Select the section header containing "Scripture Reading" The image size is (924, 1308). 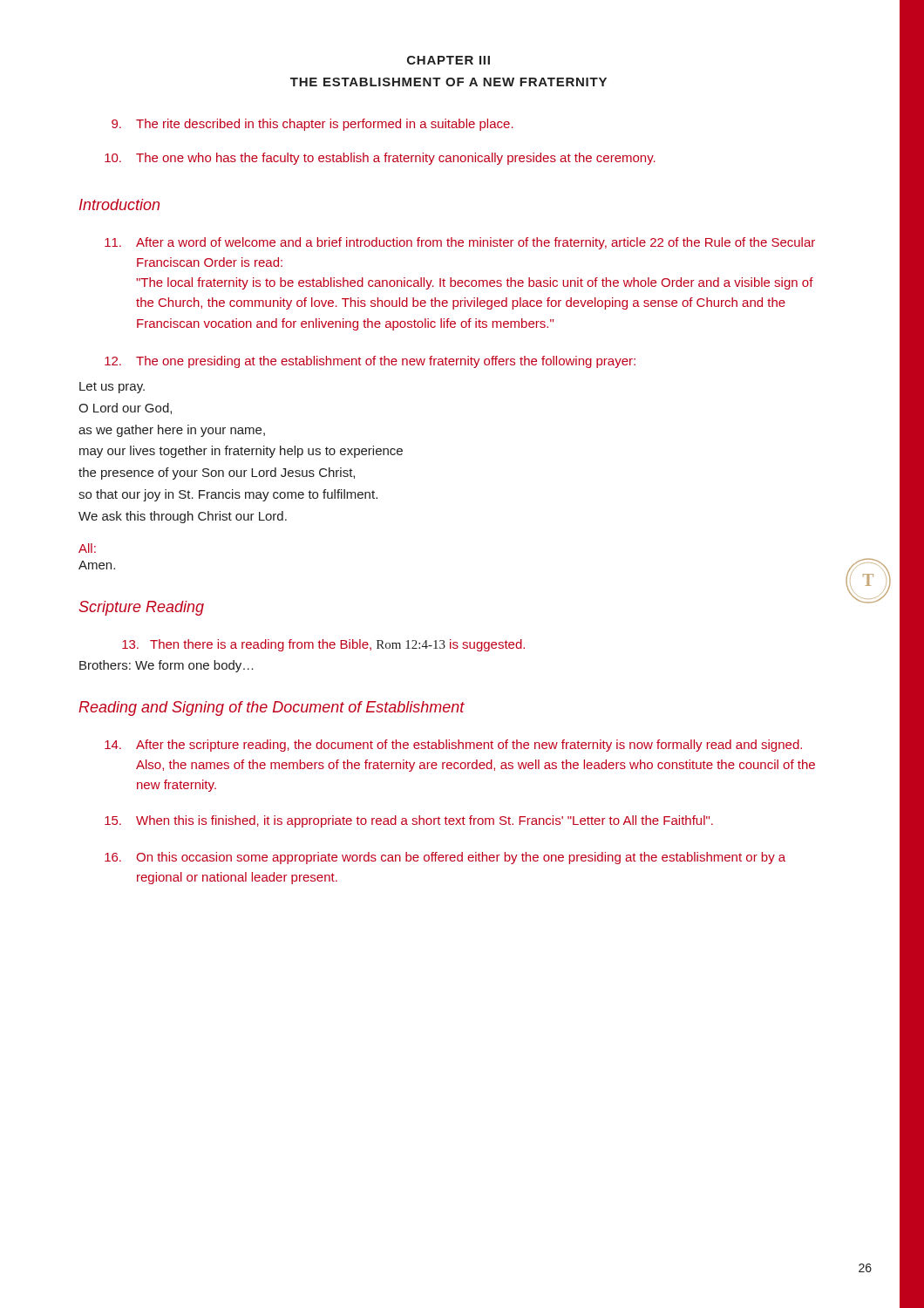[141, 607]
